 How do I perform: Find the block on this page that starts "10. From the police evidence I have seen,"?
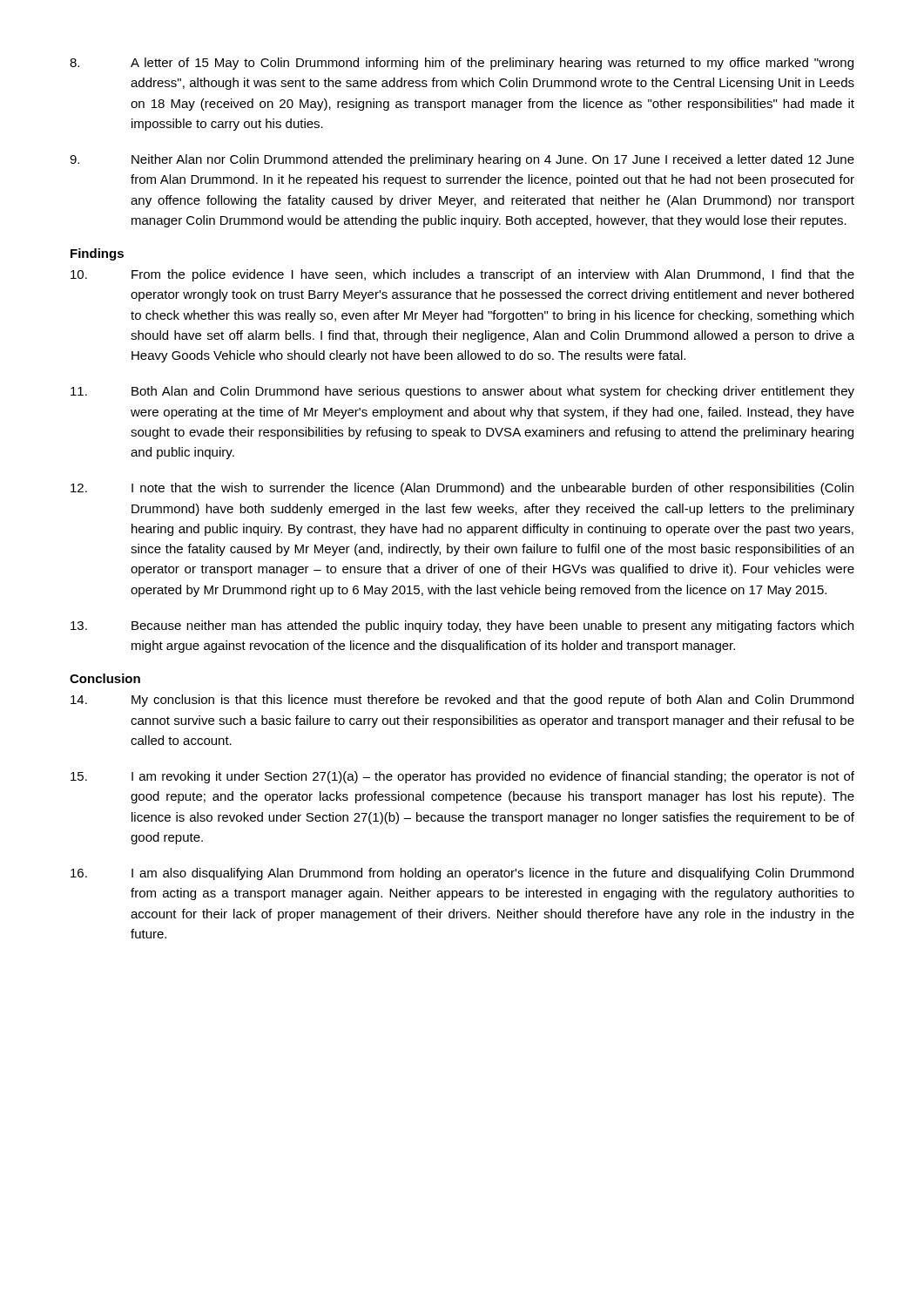pyautogui.click(x=462, y=315)
